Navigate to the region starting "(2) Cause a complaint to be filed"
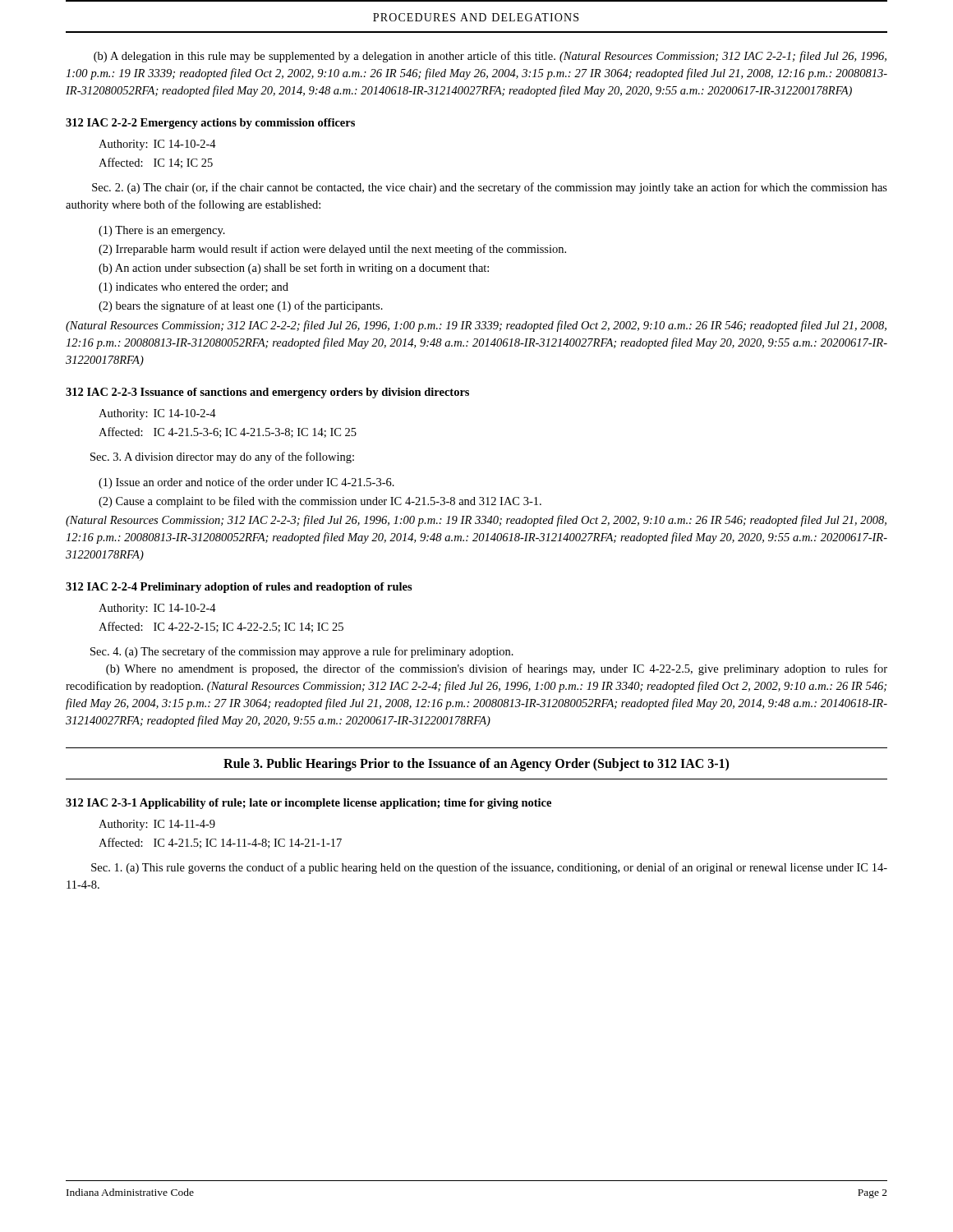The image size is (953, 1232). pyautogui.click(x=320, y=501)
